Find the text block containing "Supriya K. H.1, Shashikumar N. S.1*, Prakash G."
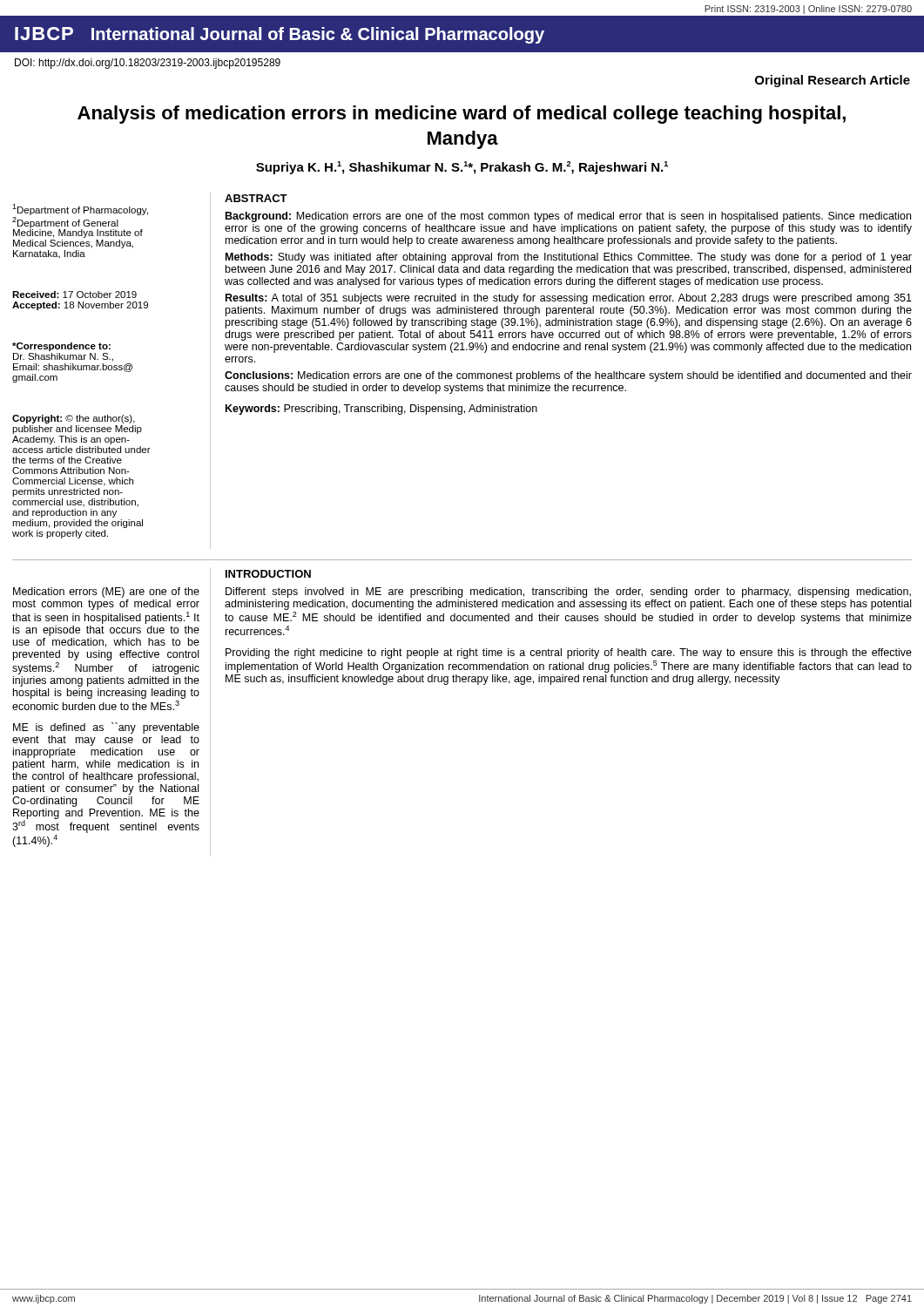The width and height of the screenshot is (924, 1307). pos(462,167)
